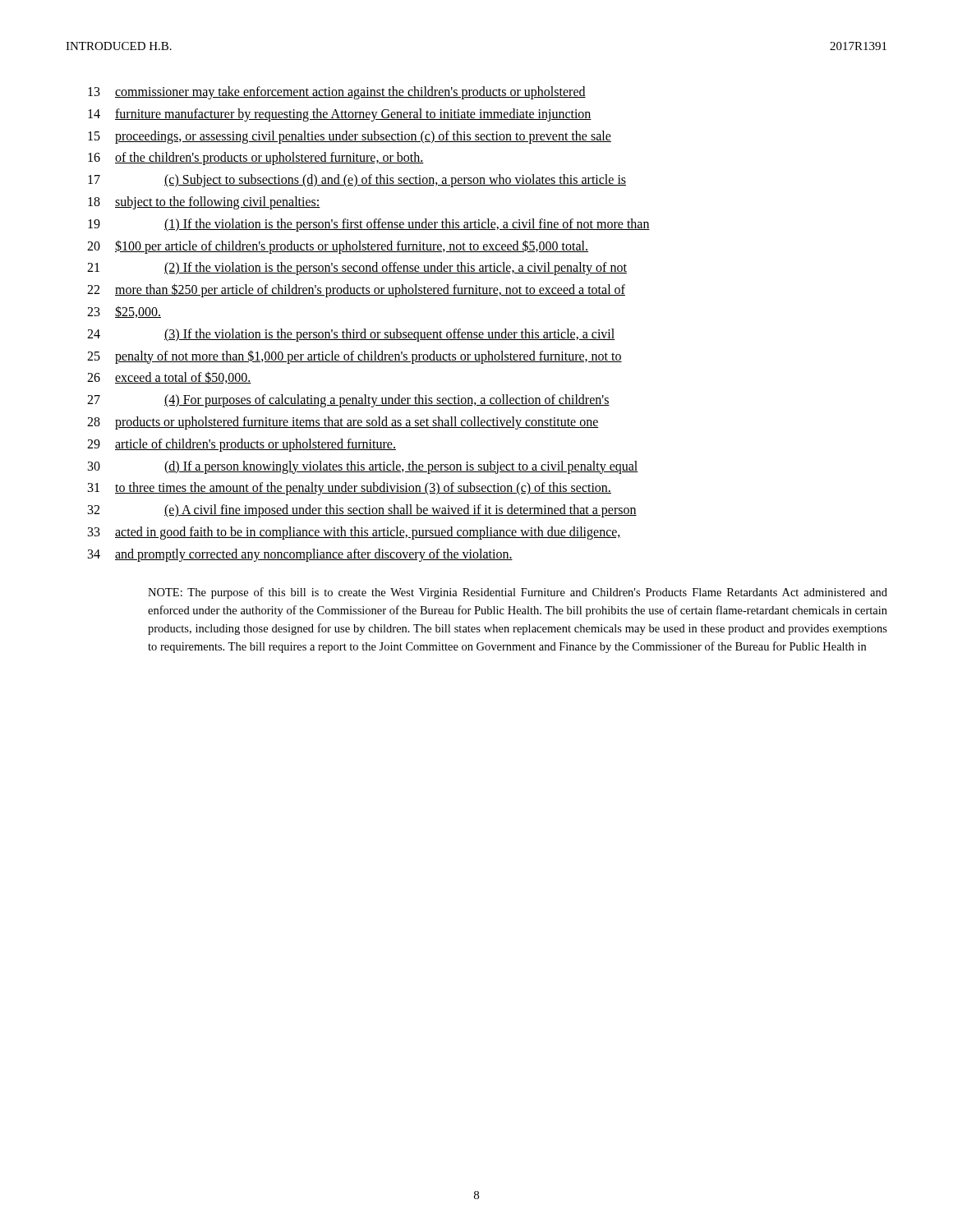Find the text block starting "31 to three times the amount of"

(476, 488)
